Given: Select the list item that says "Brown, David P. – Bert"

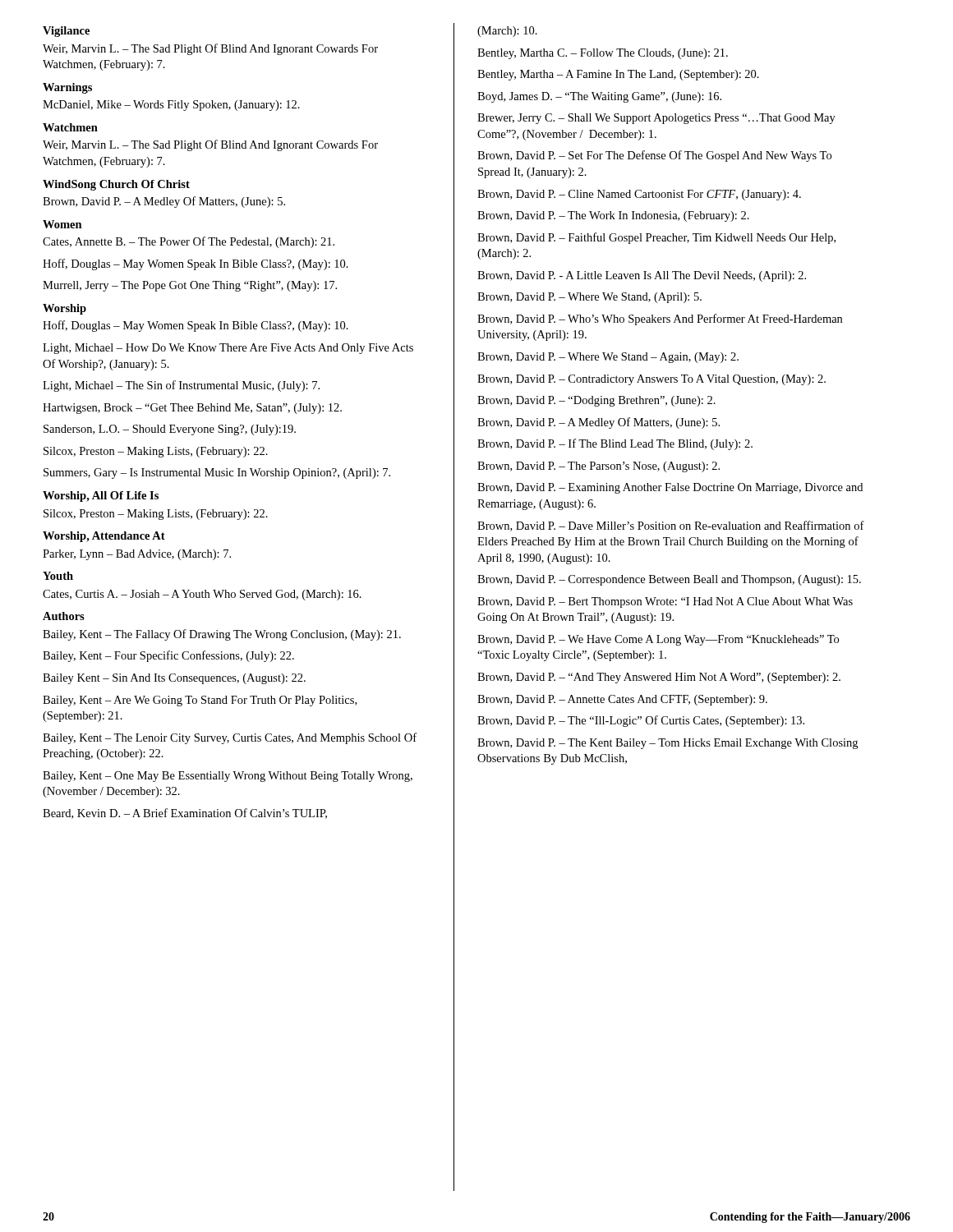Looking at the screenshot, I should 665,609.
